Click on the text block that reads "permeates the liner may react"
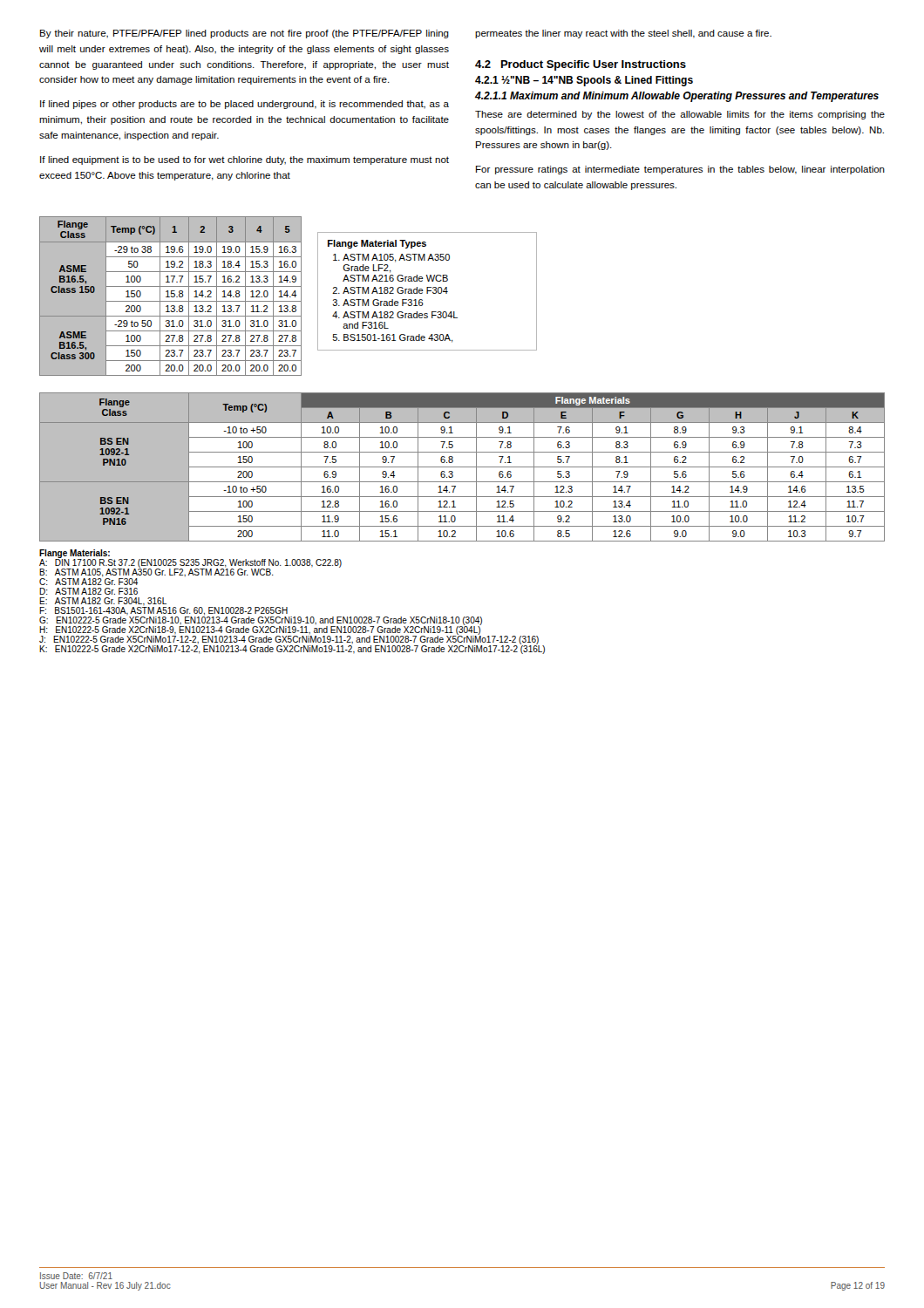This screenshot has height=1308, width=924. [624, 33]
